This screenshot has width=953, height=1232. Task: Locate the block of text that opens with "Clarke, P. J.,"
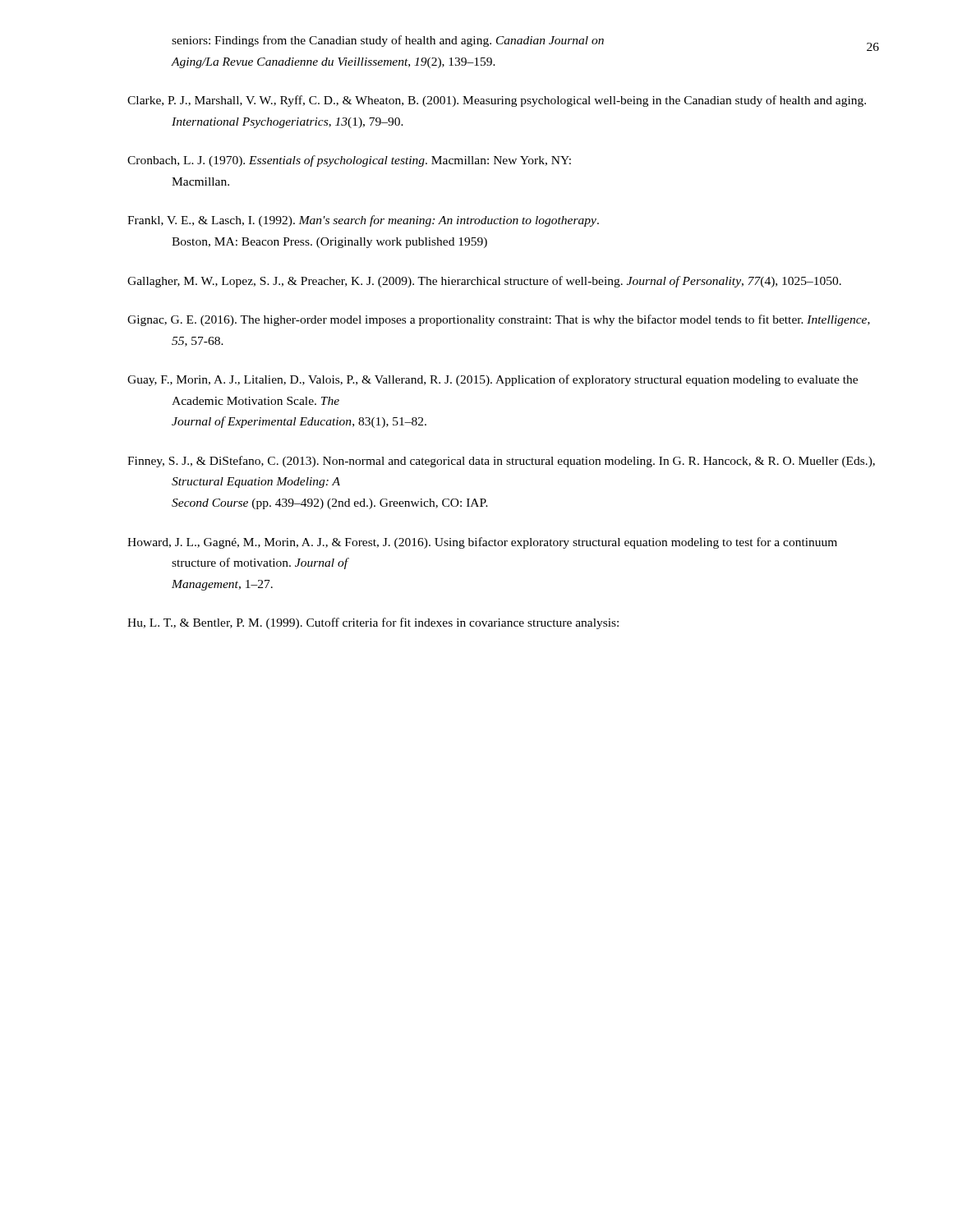click(x=503, y=111)
